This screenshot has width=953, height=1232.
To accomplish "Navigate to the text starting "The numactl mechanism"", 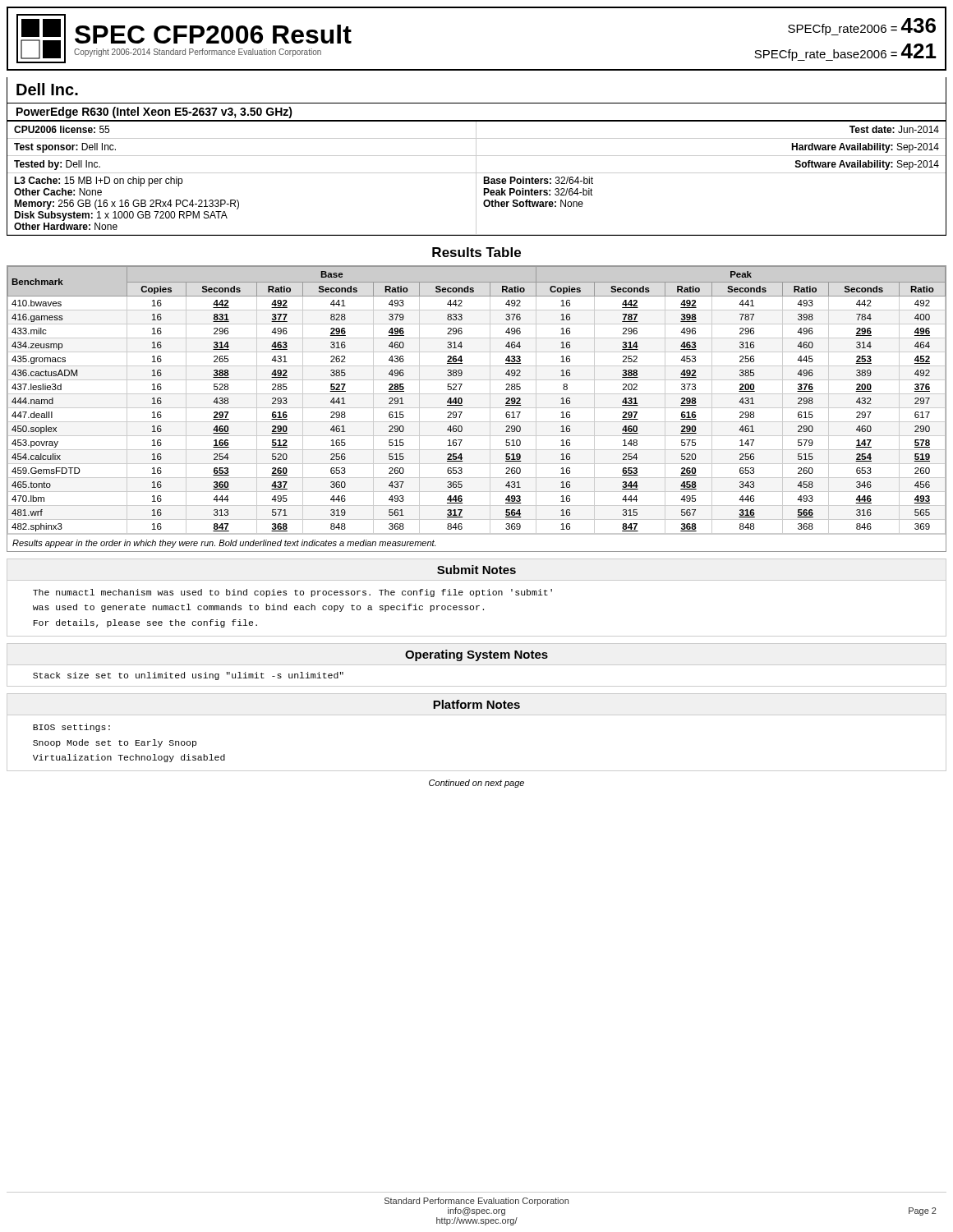I will point(476,608).
